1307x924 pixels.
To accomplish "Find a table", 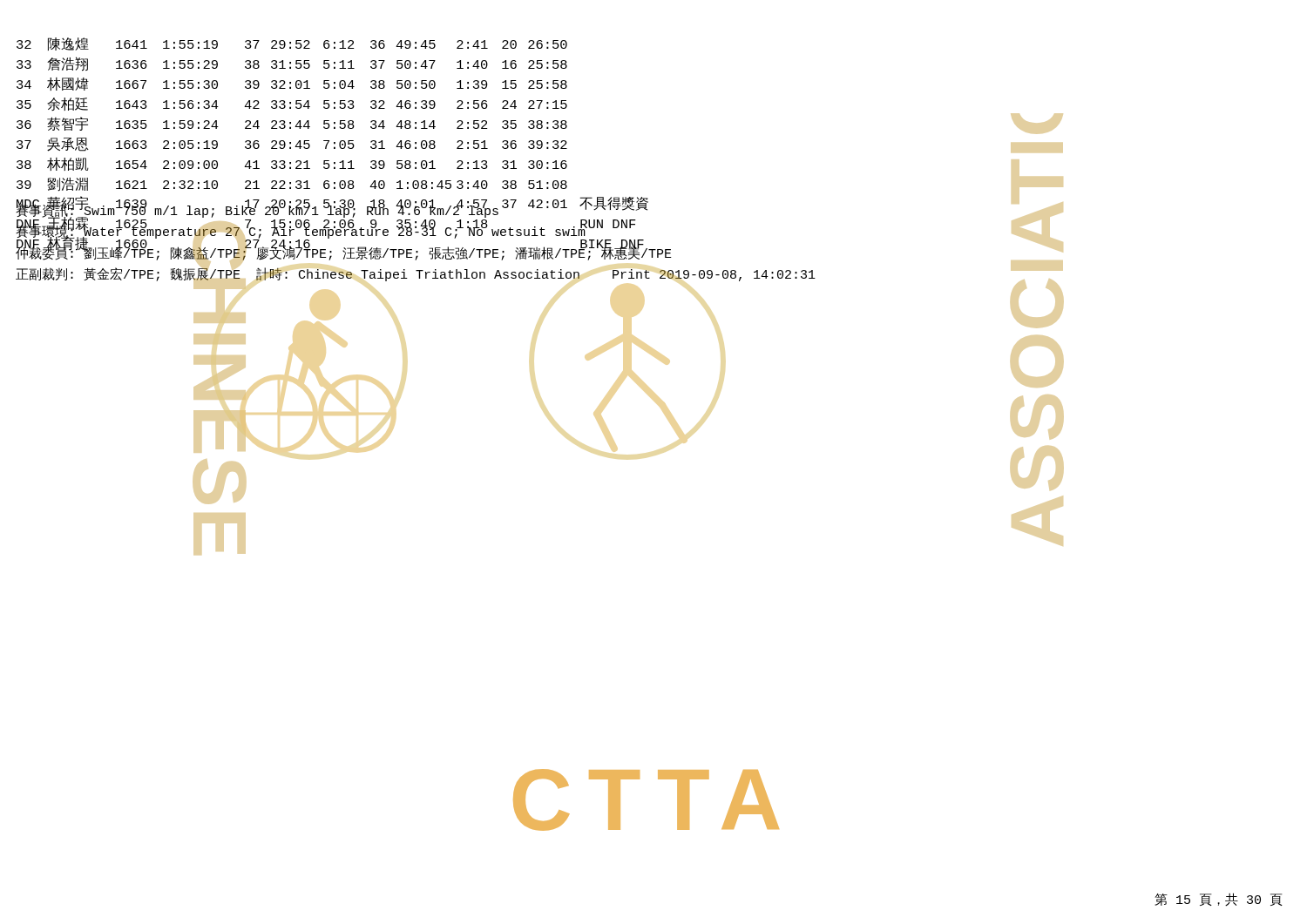I will tap(334, 156).
